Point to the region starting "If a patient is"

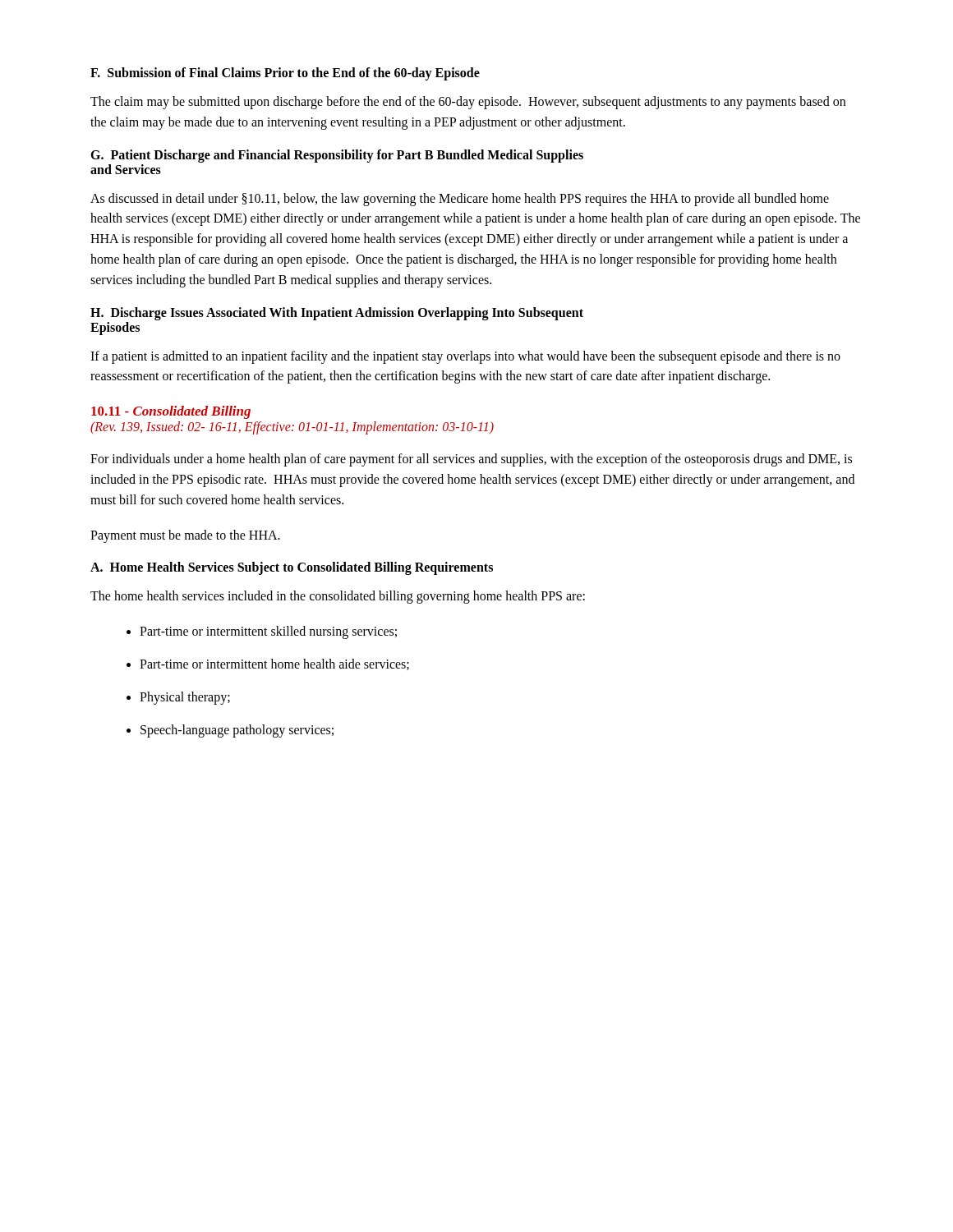coord(465,366)
